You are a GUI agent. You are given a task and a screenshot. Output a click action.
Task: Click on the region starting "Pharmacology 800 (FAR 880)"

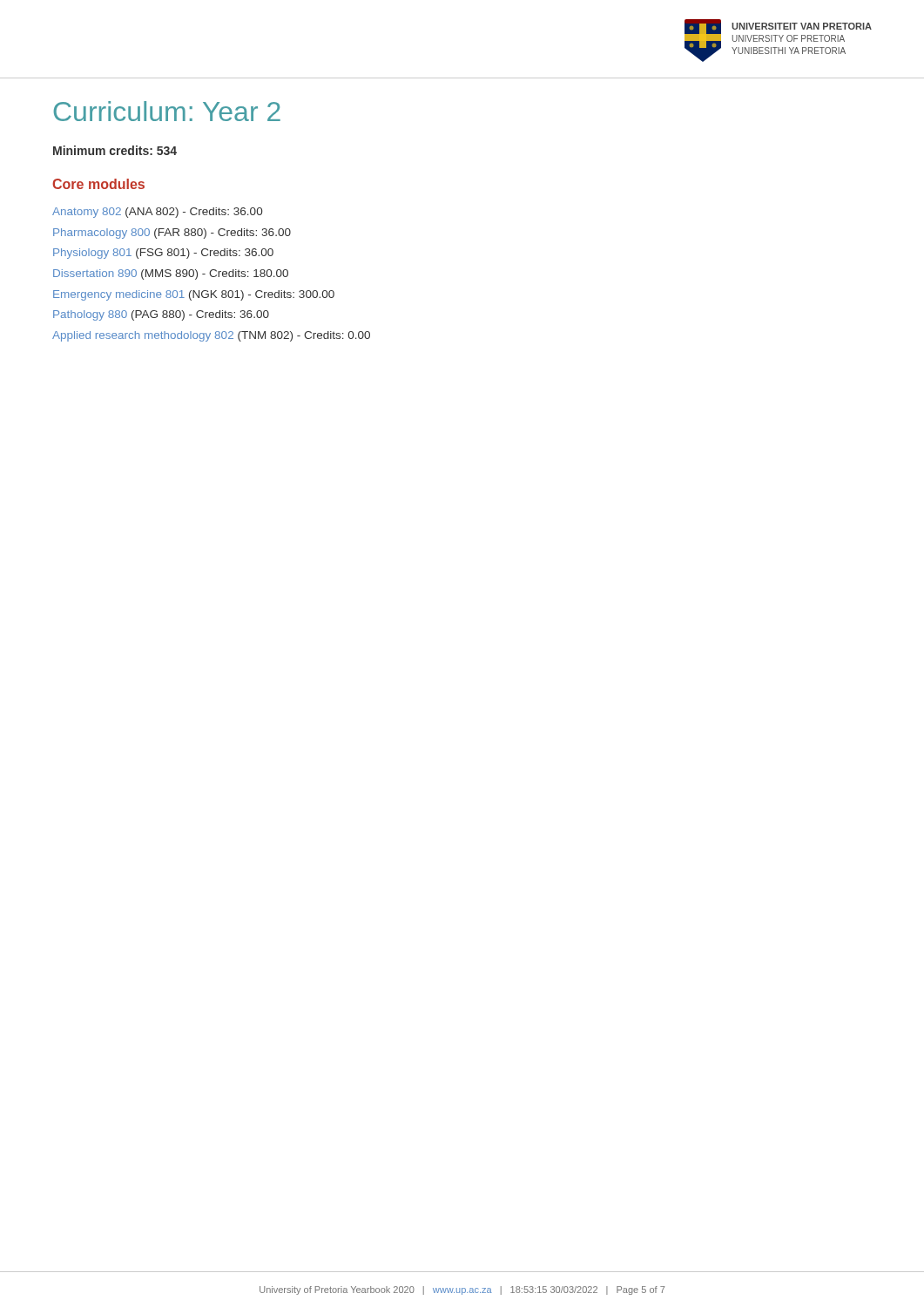pos(172,232)
